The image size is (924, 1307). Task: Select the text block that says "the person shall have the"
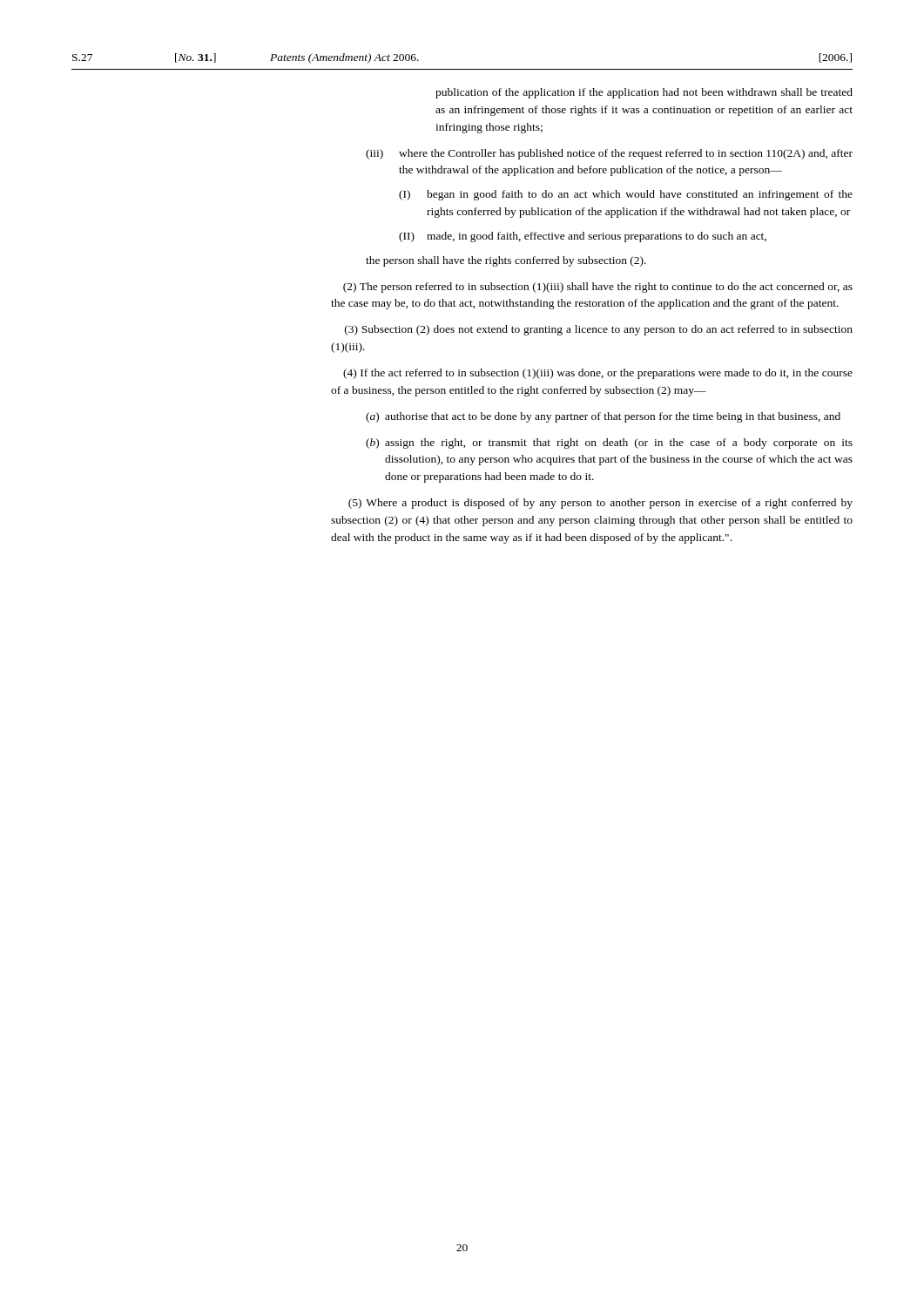point(506,260)
